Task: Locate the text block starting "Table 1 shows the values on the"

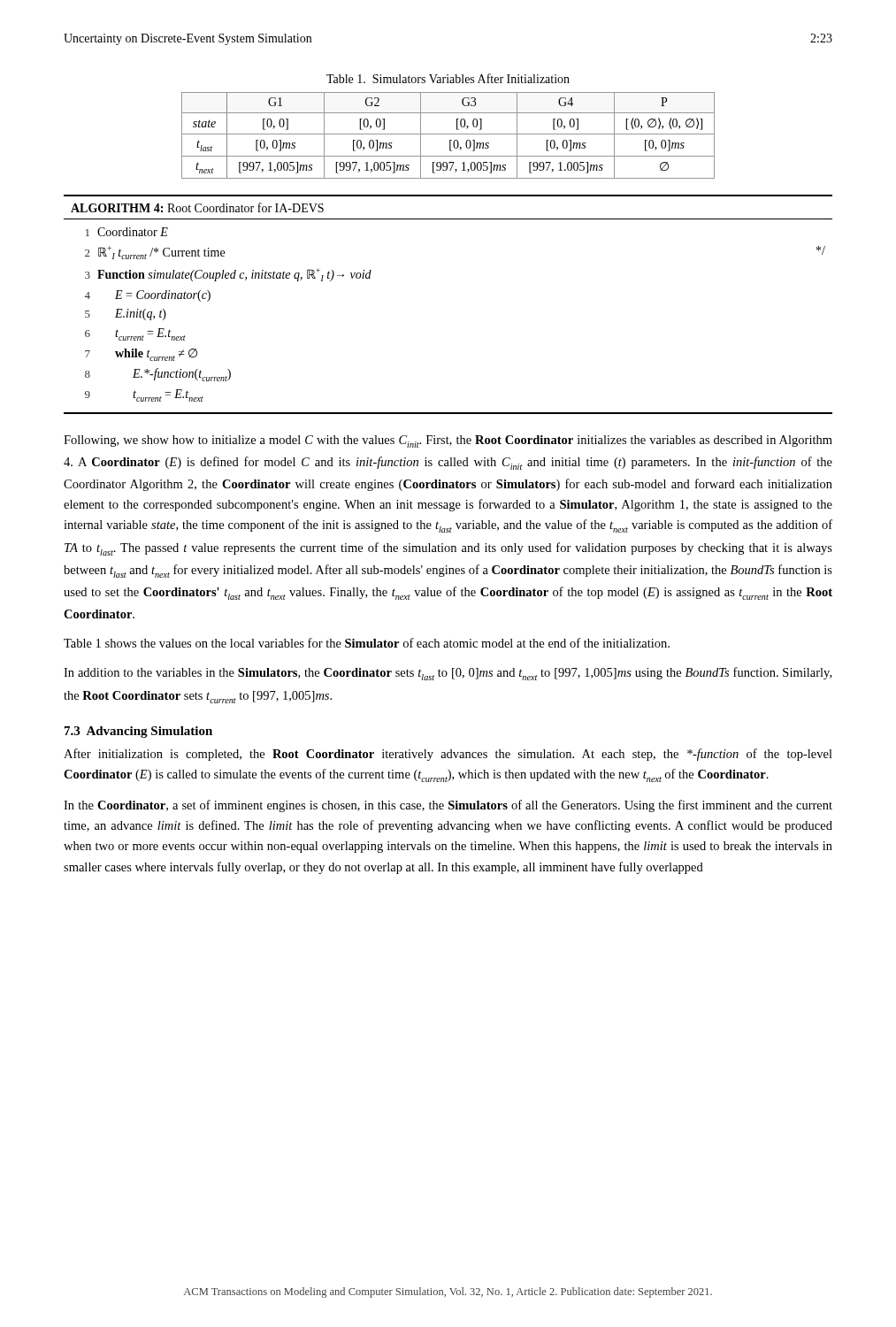Action: coord(367,643)
